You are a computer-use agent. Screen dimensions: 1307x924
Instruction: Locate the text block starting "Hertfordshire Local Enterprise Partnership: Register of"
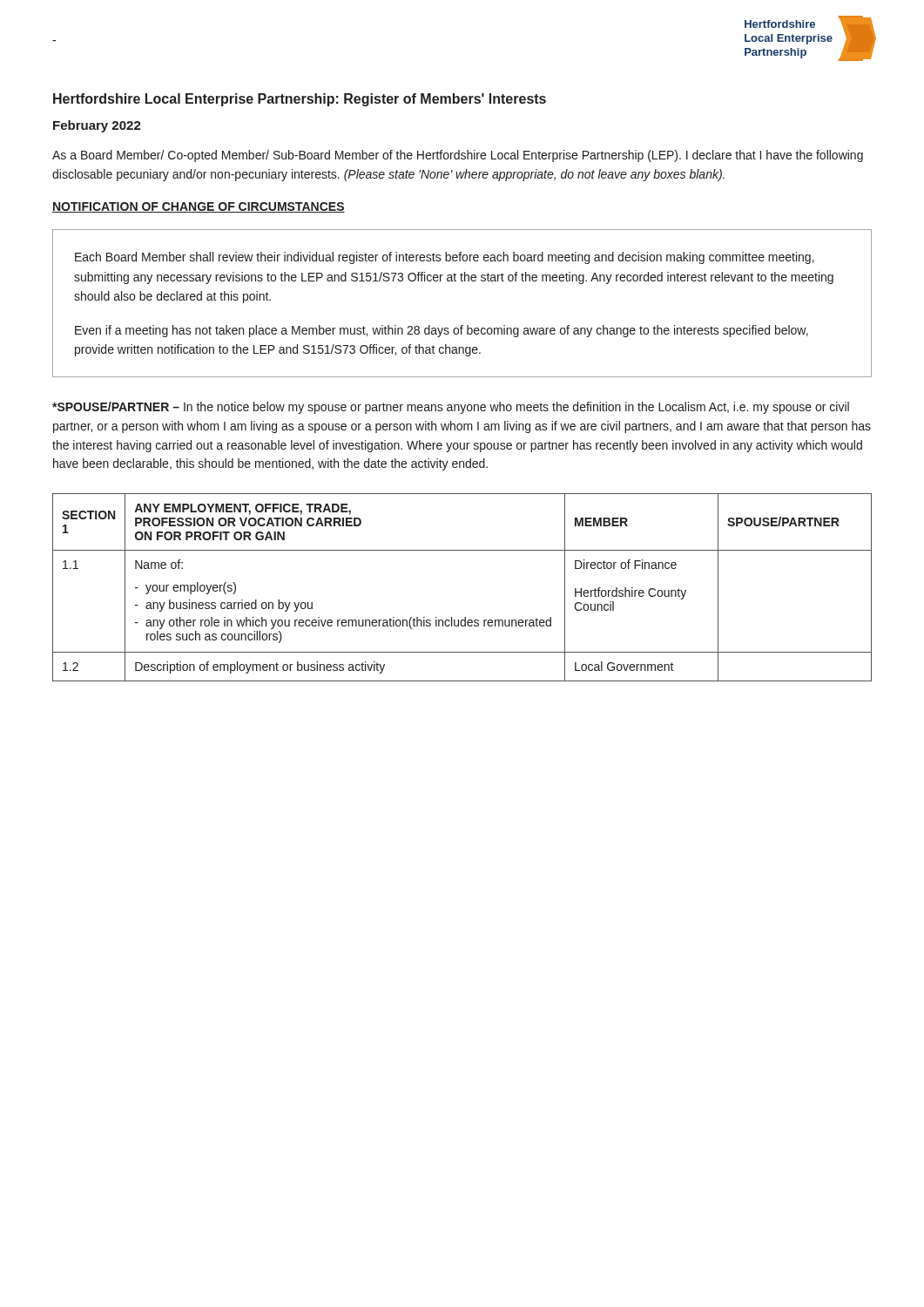coord(299,99)
